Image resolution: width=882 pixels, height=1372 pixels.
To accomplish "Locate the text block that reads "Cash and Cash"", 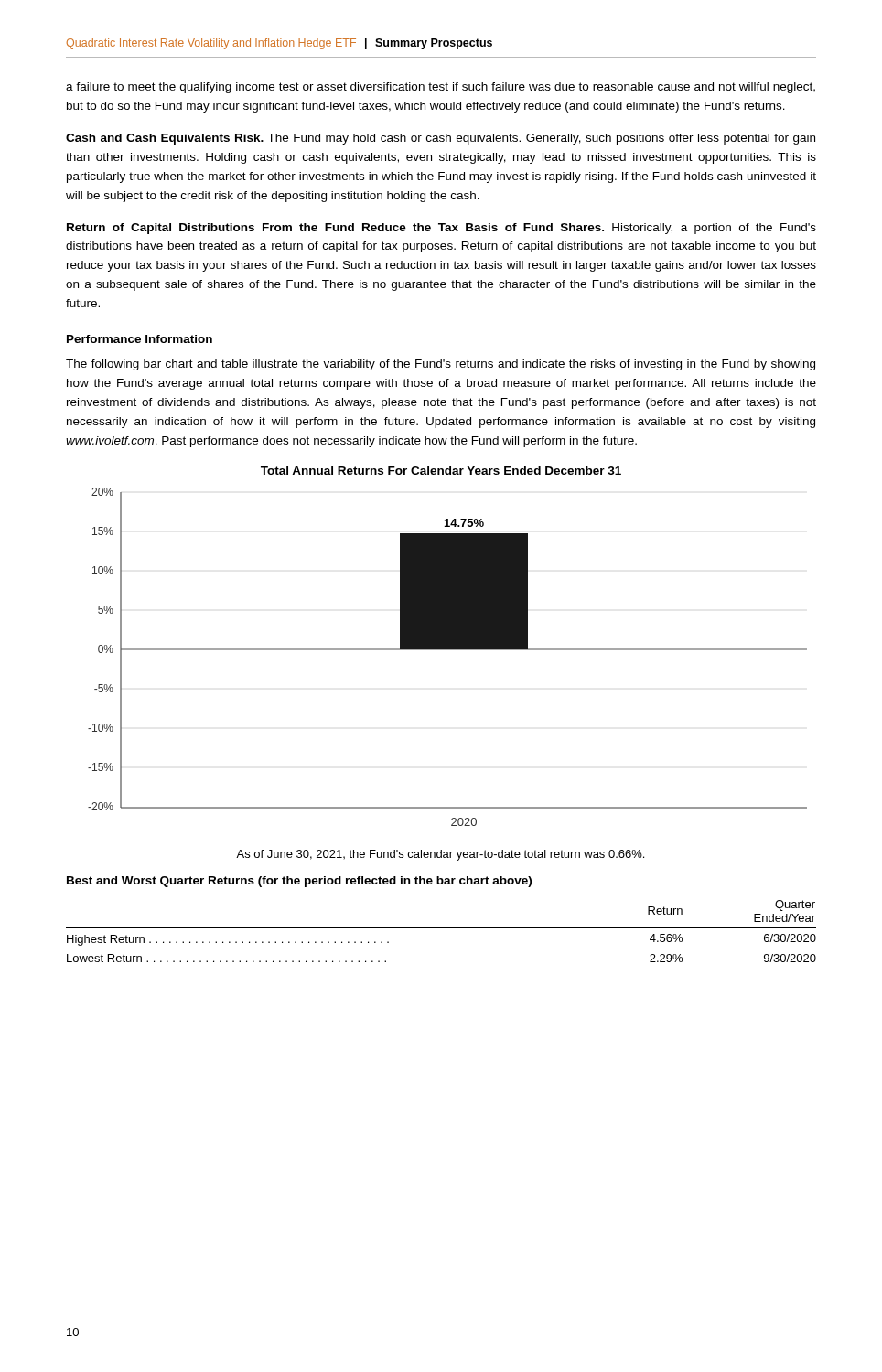I will [441, 166].
